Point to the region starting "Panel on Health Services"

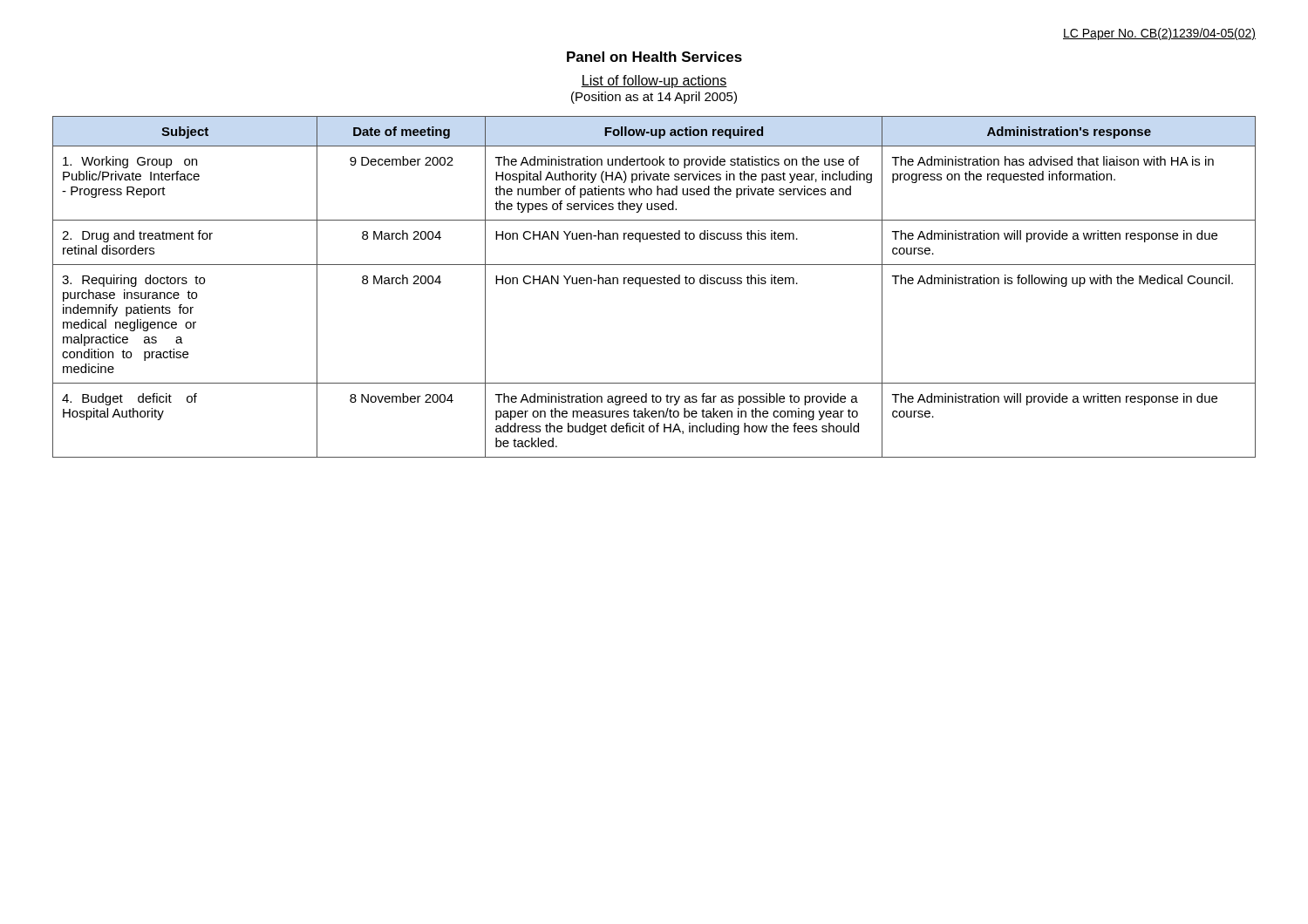pos(654,57)
